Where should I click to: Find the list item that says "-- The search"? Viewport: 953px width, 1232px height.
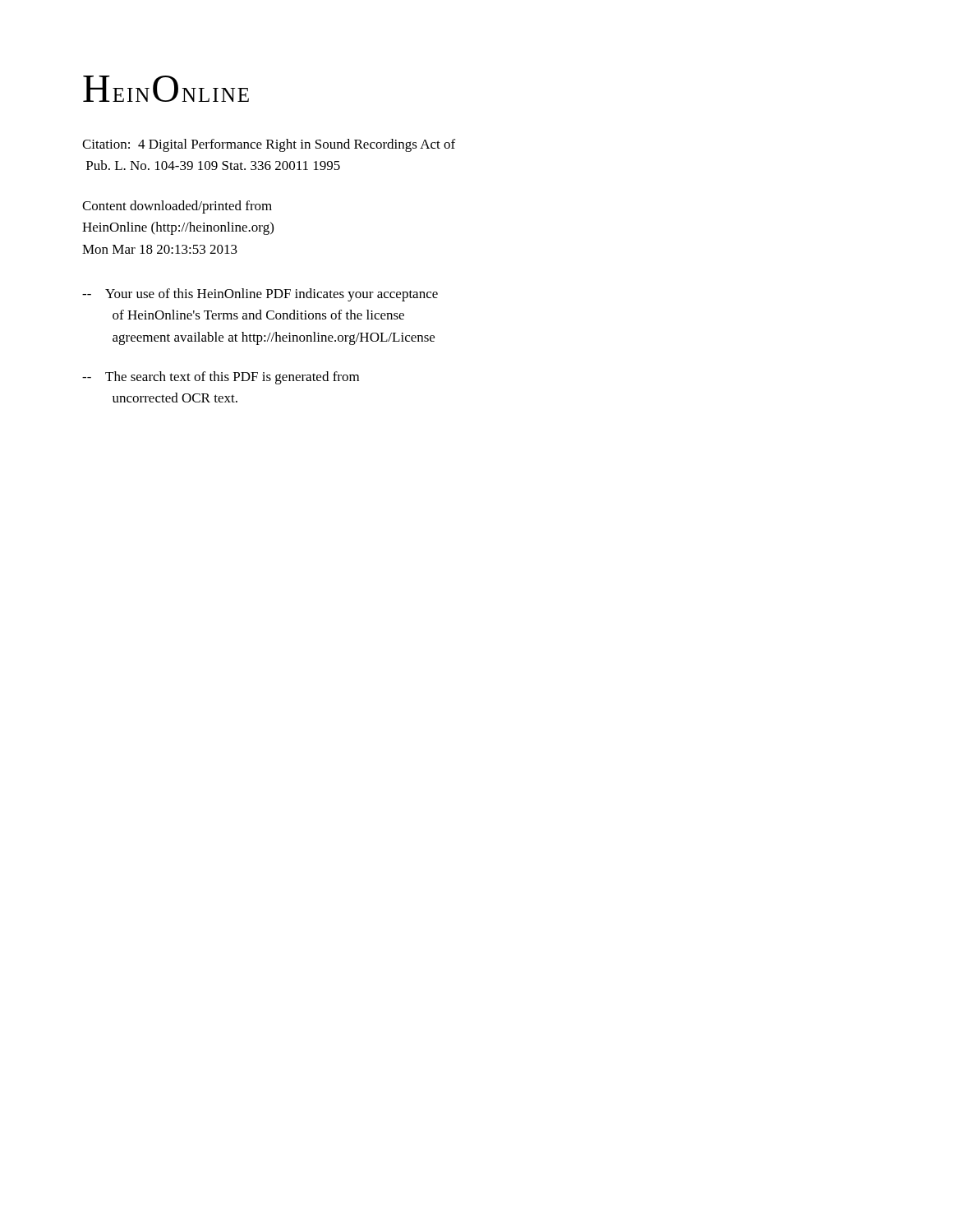pyautogui.click(x=221, y=378)
